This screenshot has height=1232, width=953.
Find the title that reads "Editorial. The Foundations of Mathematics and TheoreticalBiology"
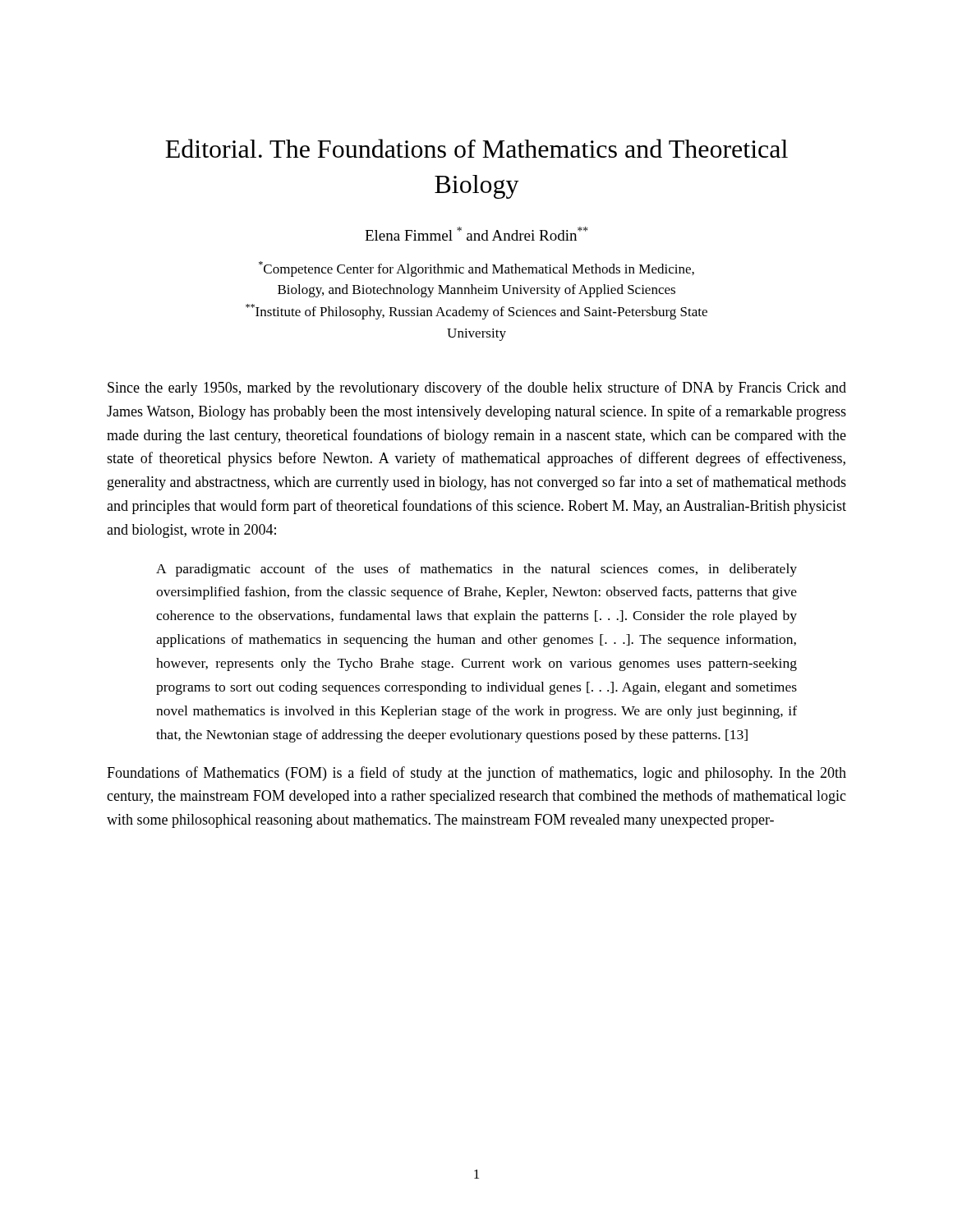(476, 167)
